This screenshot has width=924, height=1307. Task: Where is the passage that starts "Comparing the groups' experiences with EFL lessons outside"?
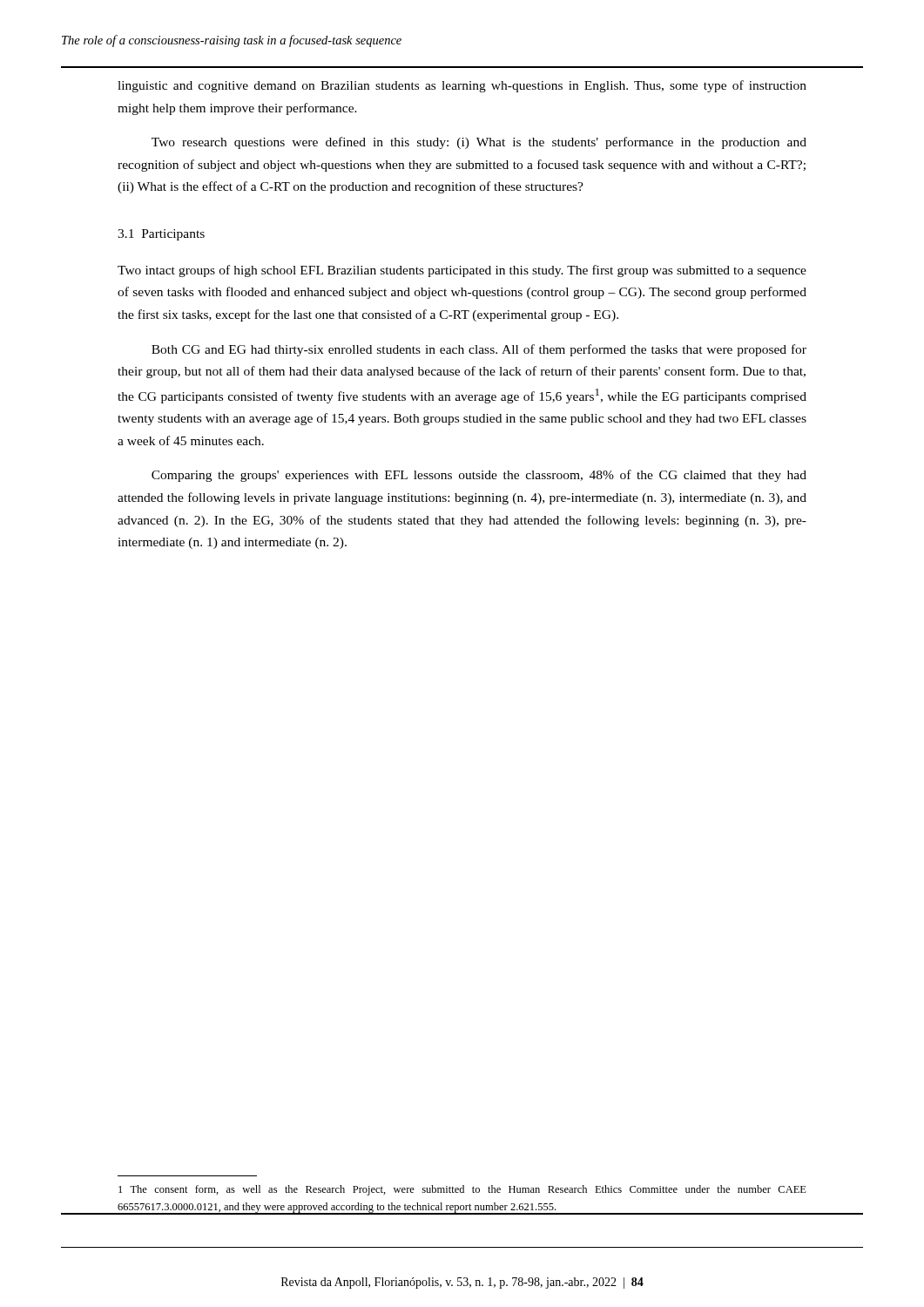(x=462, y=508)
